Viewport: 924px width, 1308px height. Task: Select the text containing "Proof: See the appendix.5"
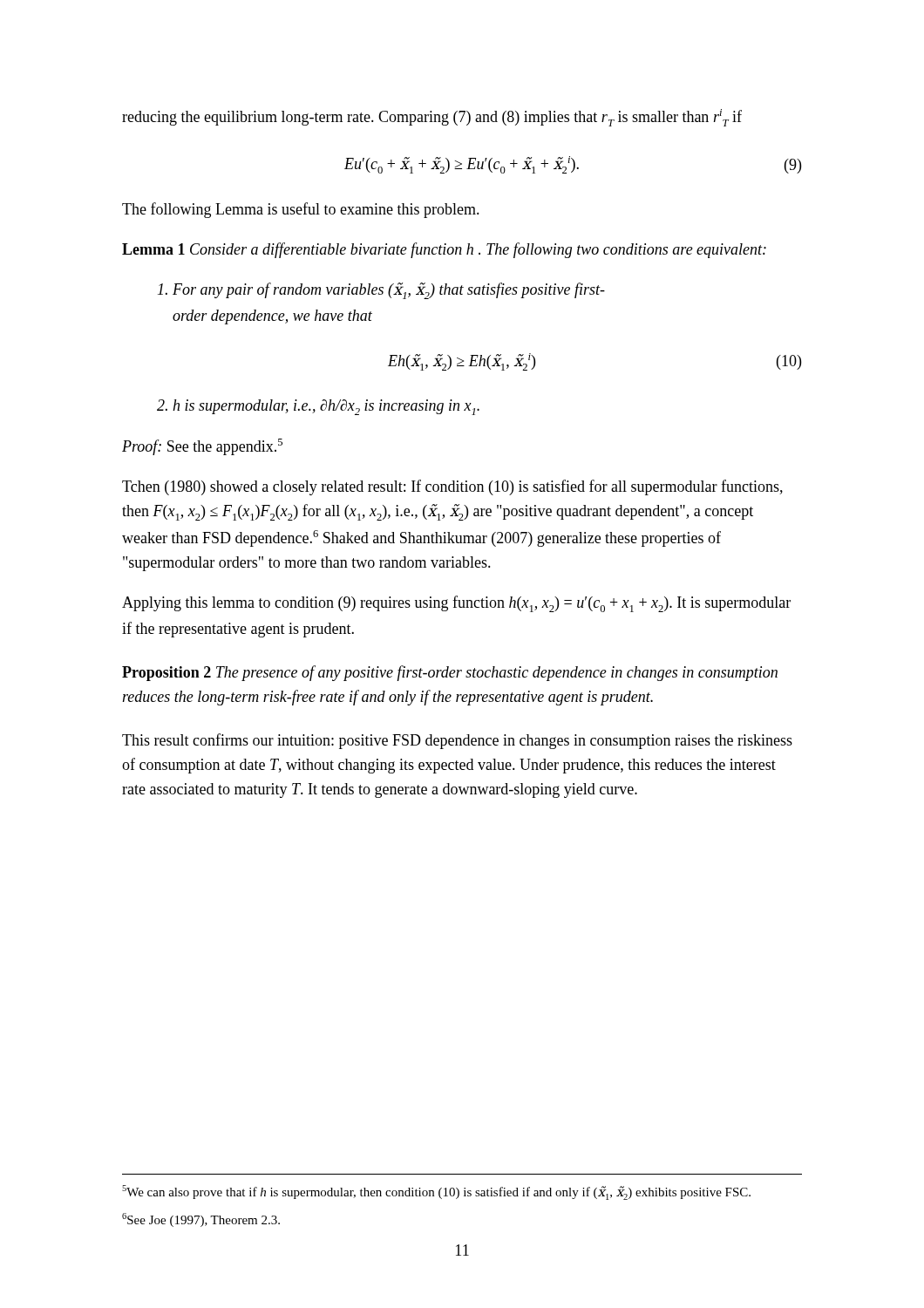click(202, 446)
